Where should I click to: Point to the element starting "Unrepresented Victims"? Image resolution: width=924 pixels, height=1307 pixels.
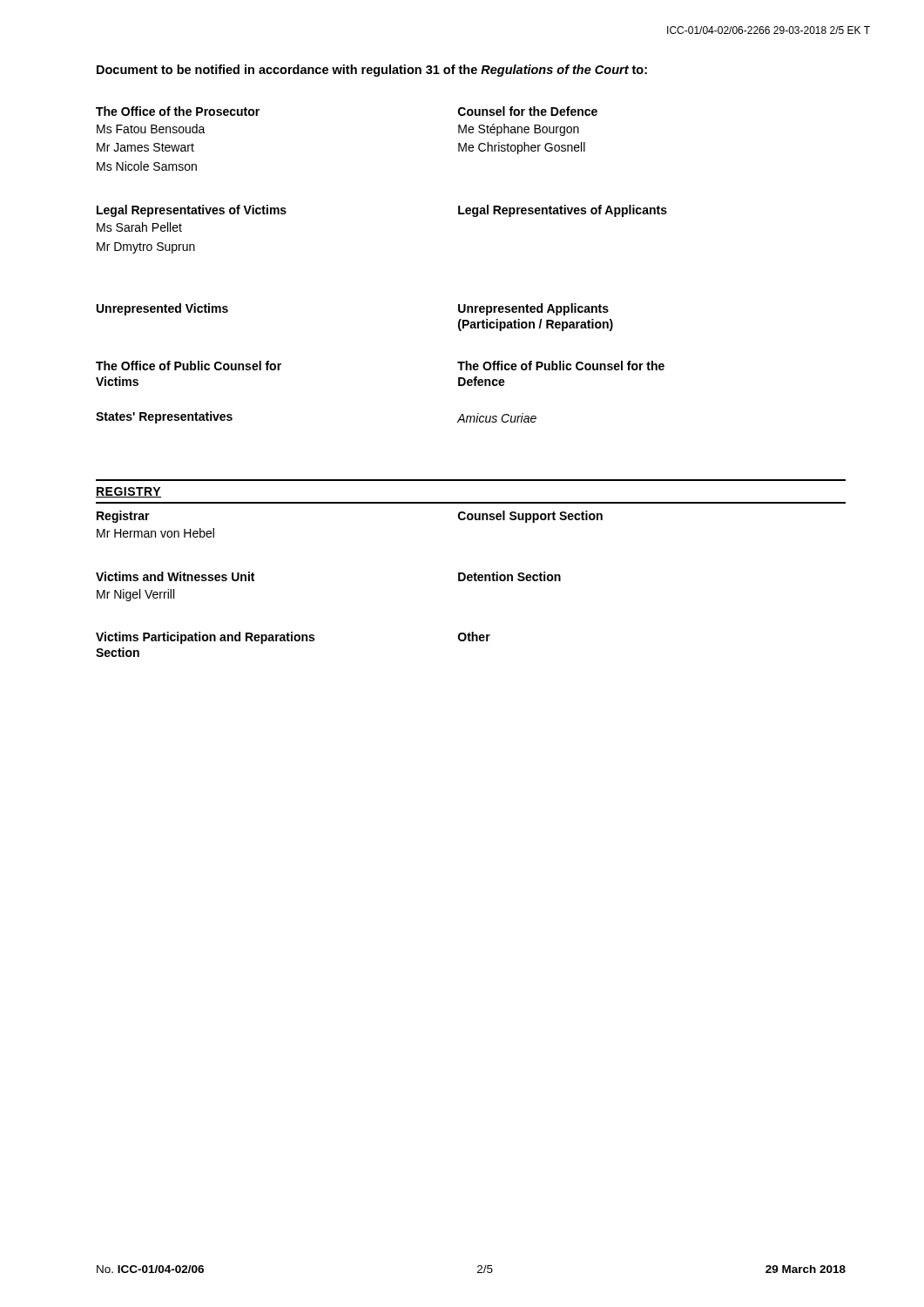[162, 309]
